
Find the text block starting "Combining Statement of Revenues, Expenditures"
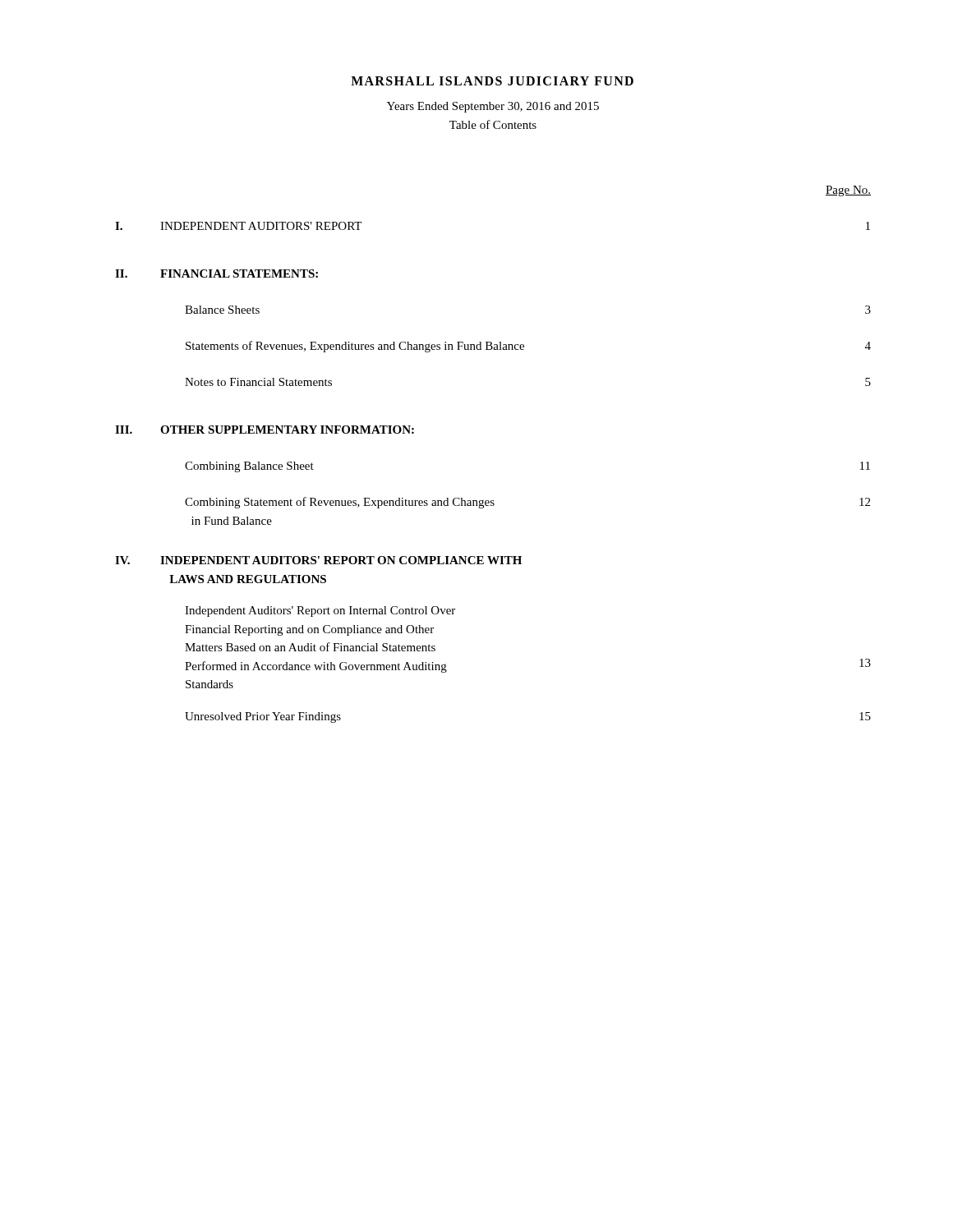334,502
